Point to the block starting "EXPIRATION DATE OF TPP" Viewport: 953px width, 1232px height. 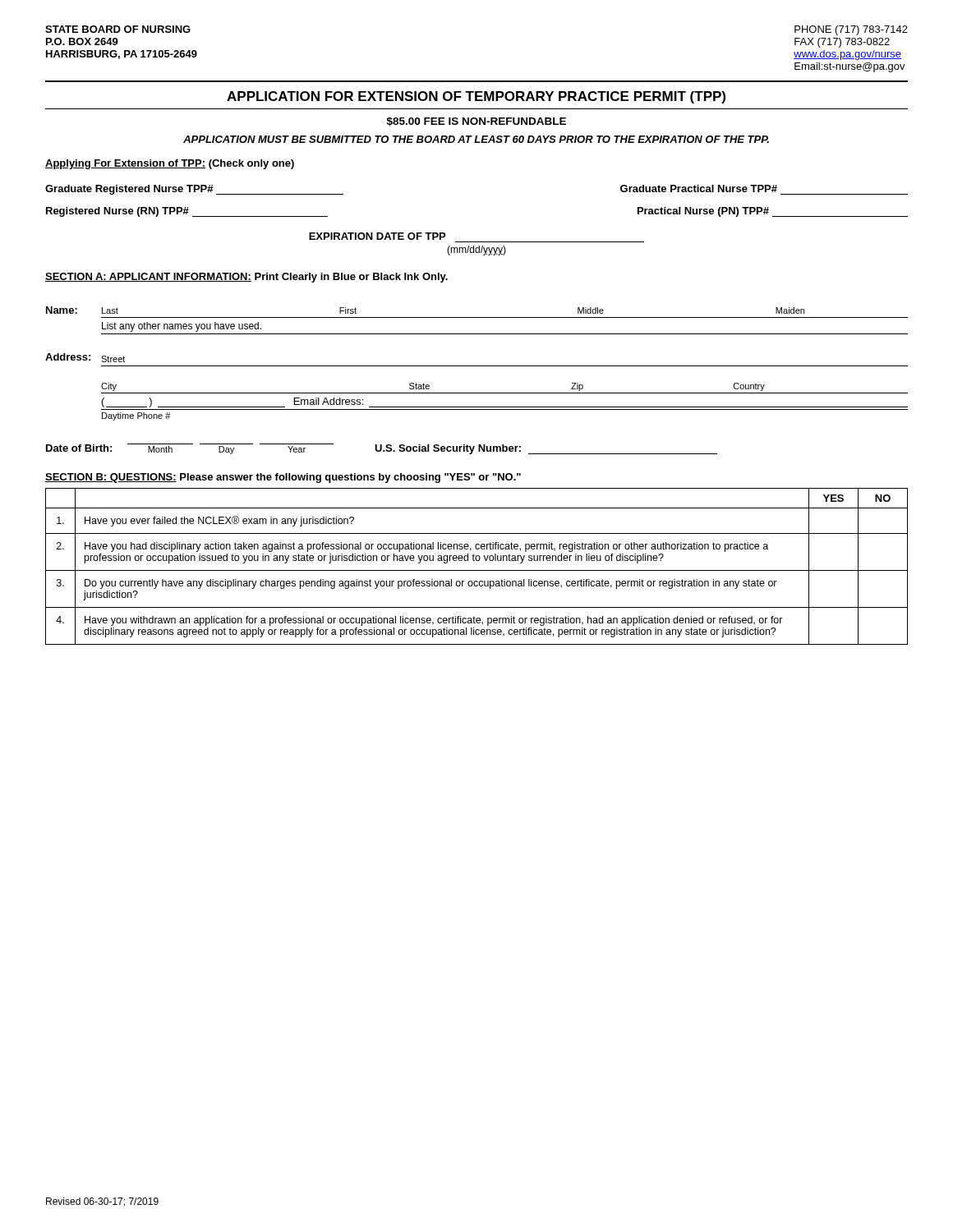(476, 235)
